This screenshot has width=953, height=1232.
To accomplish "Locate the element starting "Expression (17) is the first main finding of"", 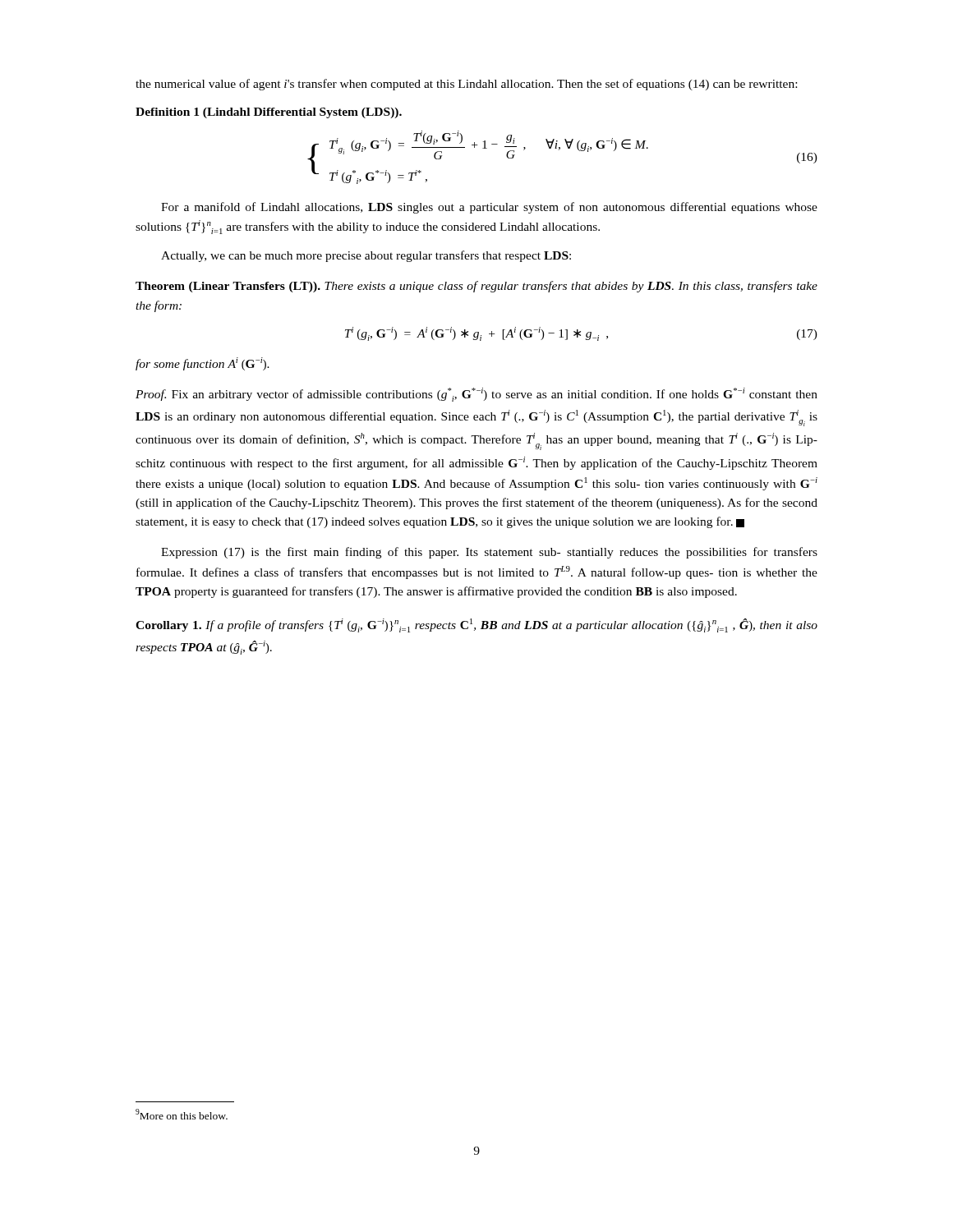I will click(476, 571).
